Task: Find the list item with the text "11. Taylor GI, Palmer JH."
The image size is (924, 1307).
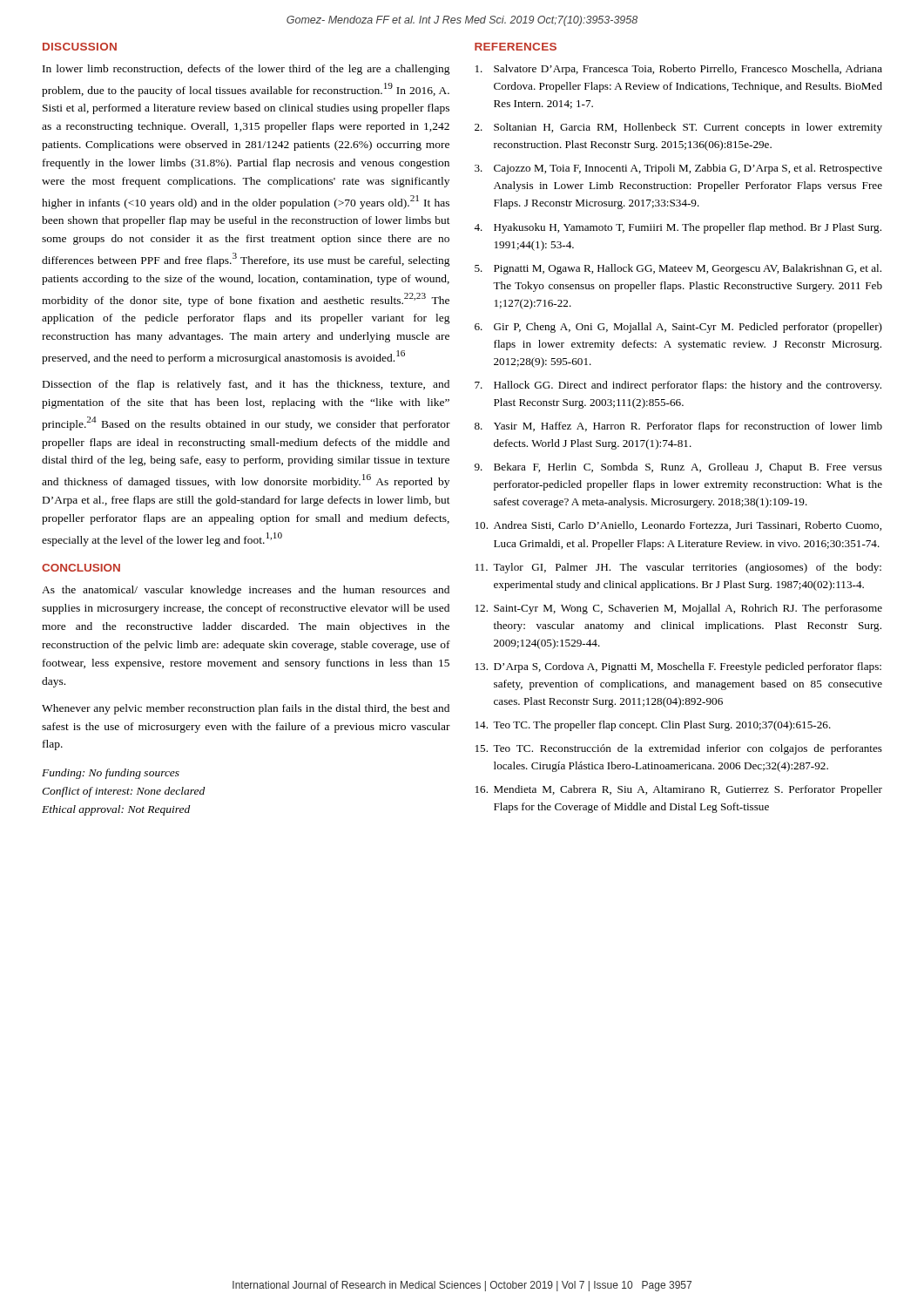Action: coord(678,576)
